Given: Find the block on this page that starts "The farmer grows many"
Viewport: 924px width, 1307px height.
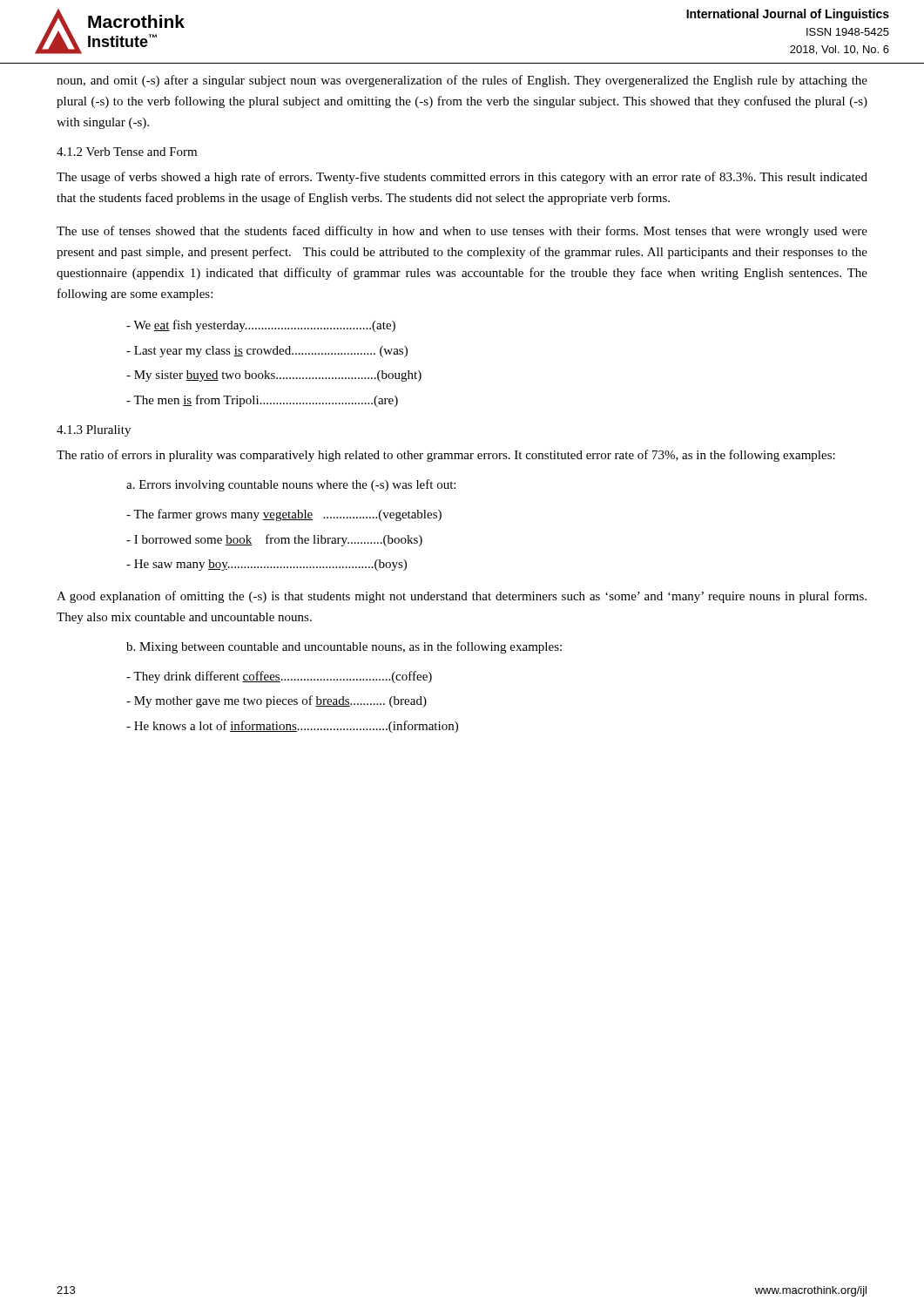Looking at the screenshot, I should tap(288, 514).
